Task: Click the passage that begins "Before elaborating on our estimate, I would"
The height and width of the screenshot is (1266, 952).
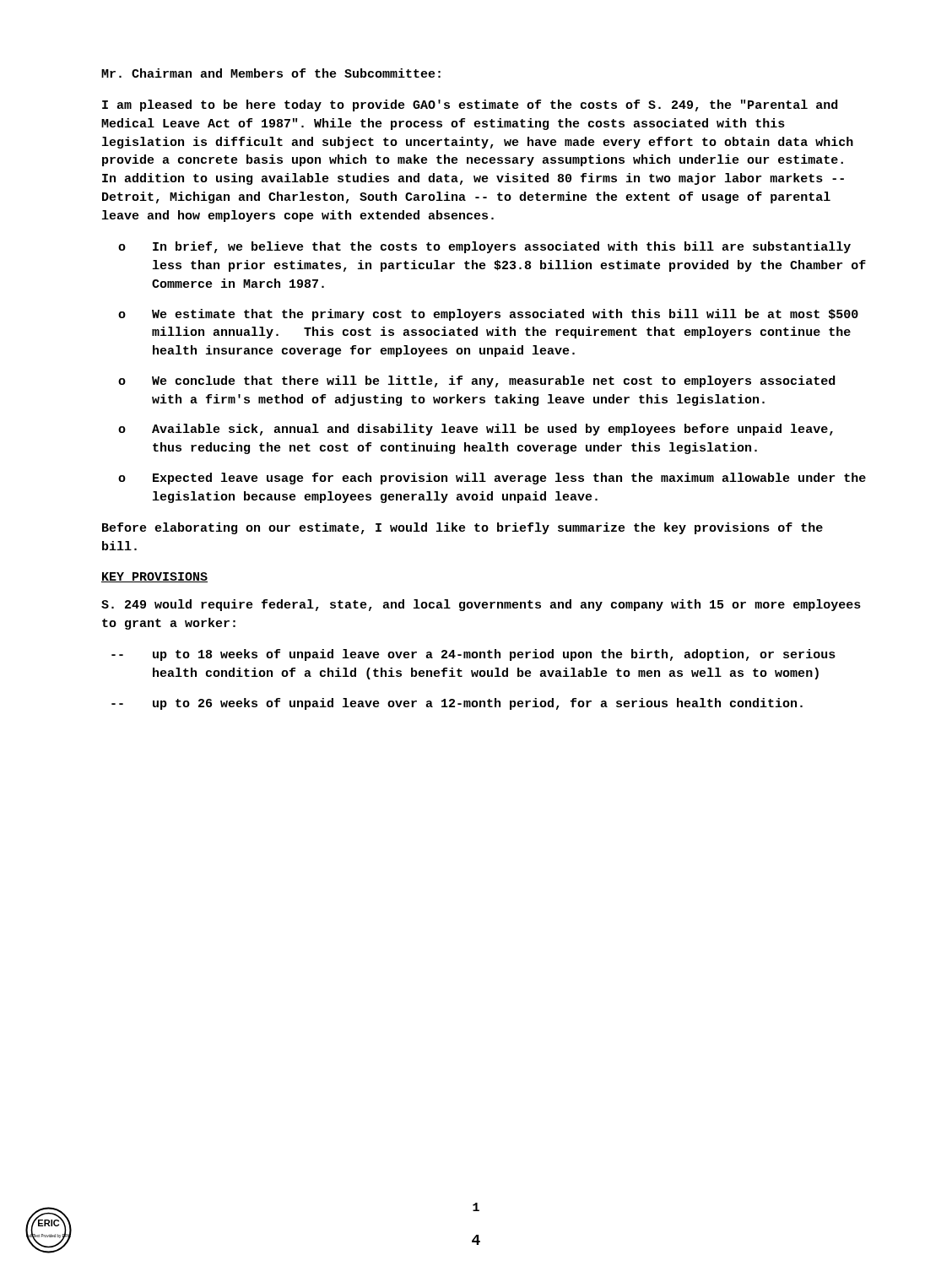Action: 462,538
